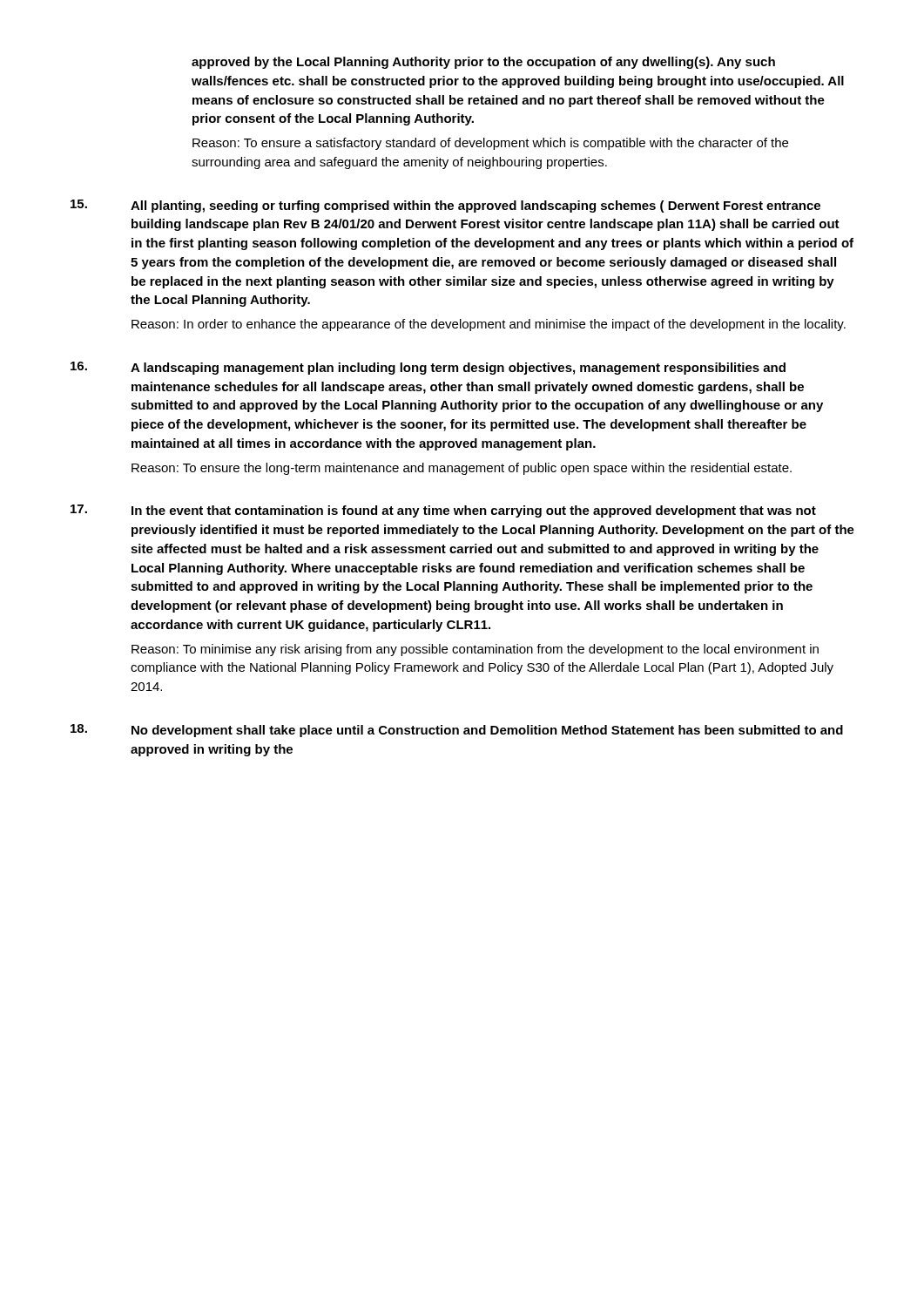Image resolution: width=924 pixels, height=1307 pixels.
Task: Locate the block starting "15. All planting, seeding"
Action: pos(462,265)
